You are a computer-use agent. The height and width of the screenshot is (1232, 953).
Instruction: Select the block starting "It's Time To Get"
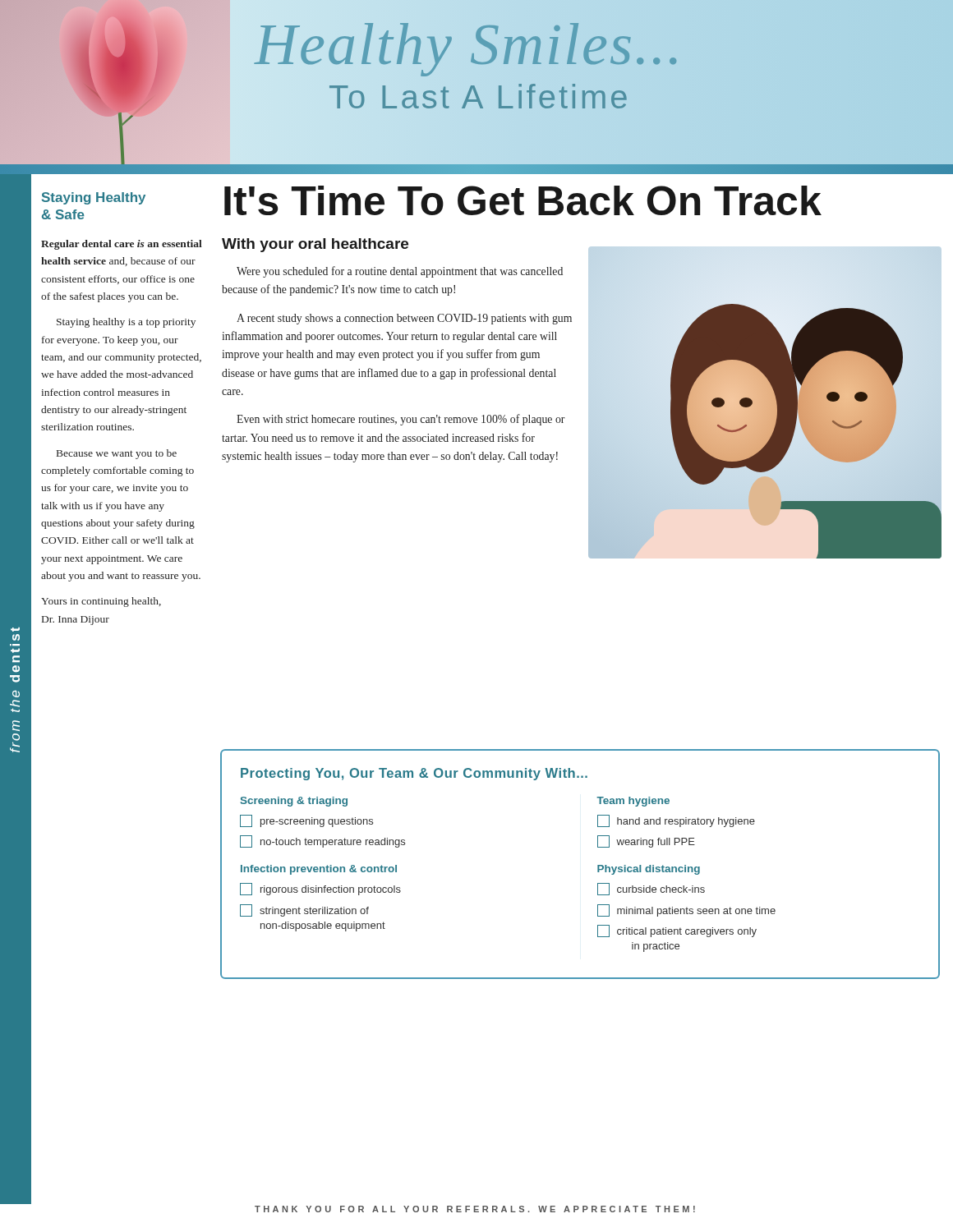pyautogui.click(x=522, y=202)
